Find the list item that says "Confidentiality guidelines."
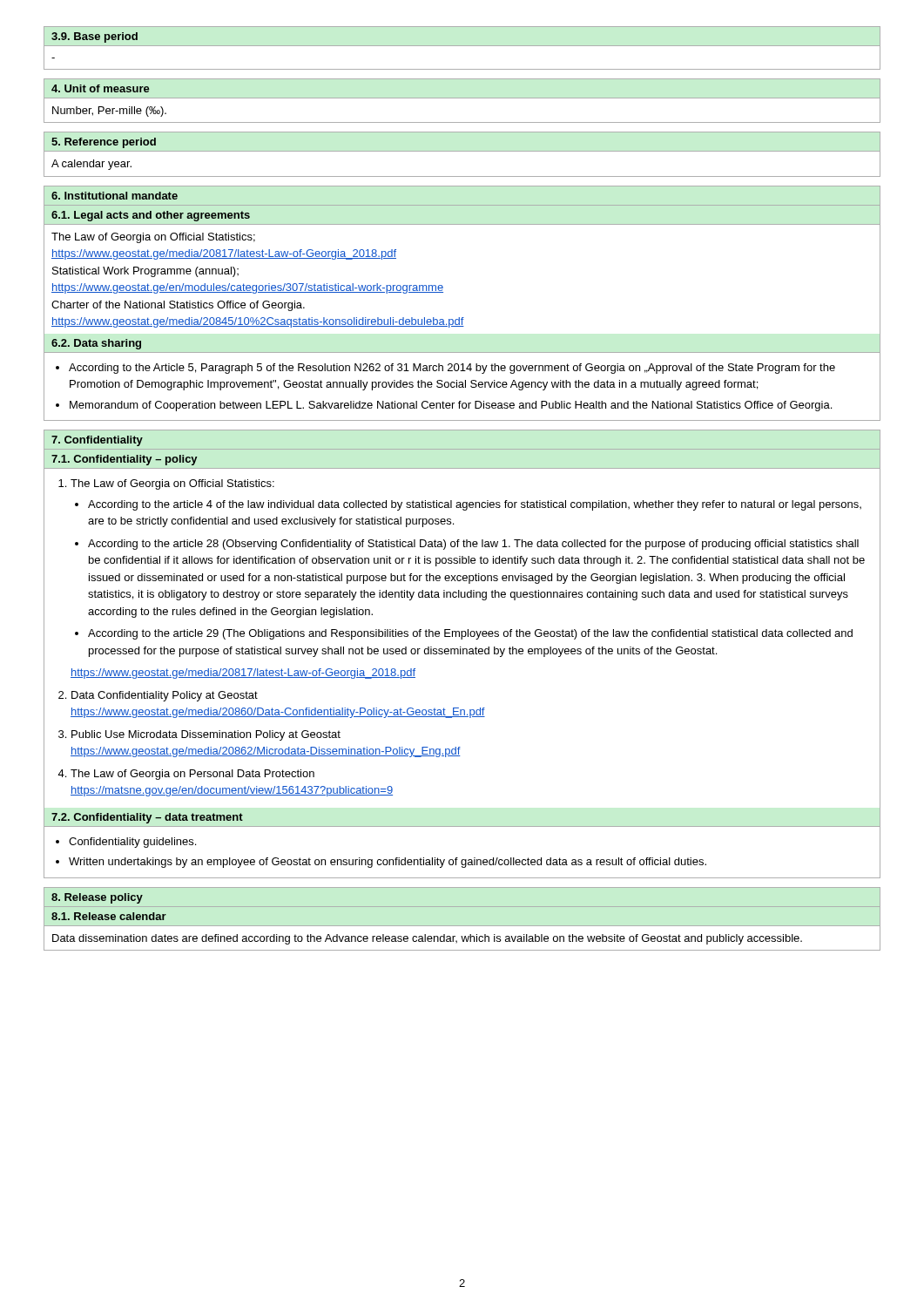Viewport: 924px width, 1307px height. 133,841
